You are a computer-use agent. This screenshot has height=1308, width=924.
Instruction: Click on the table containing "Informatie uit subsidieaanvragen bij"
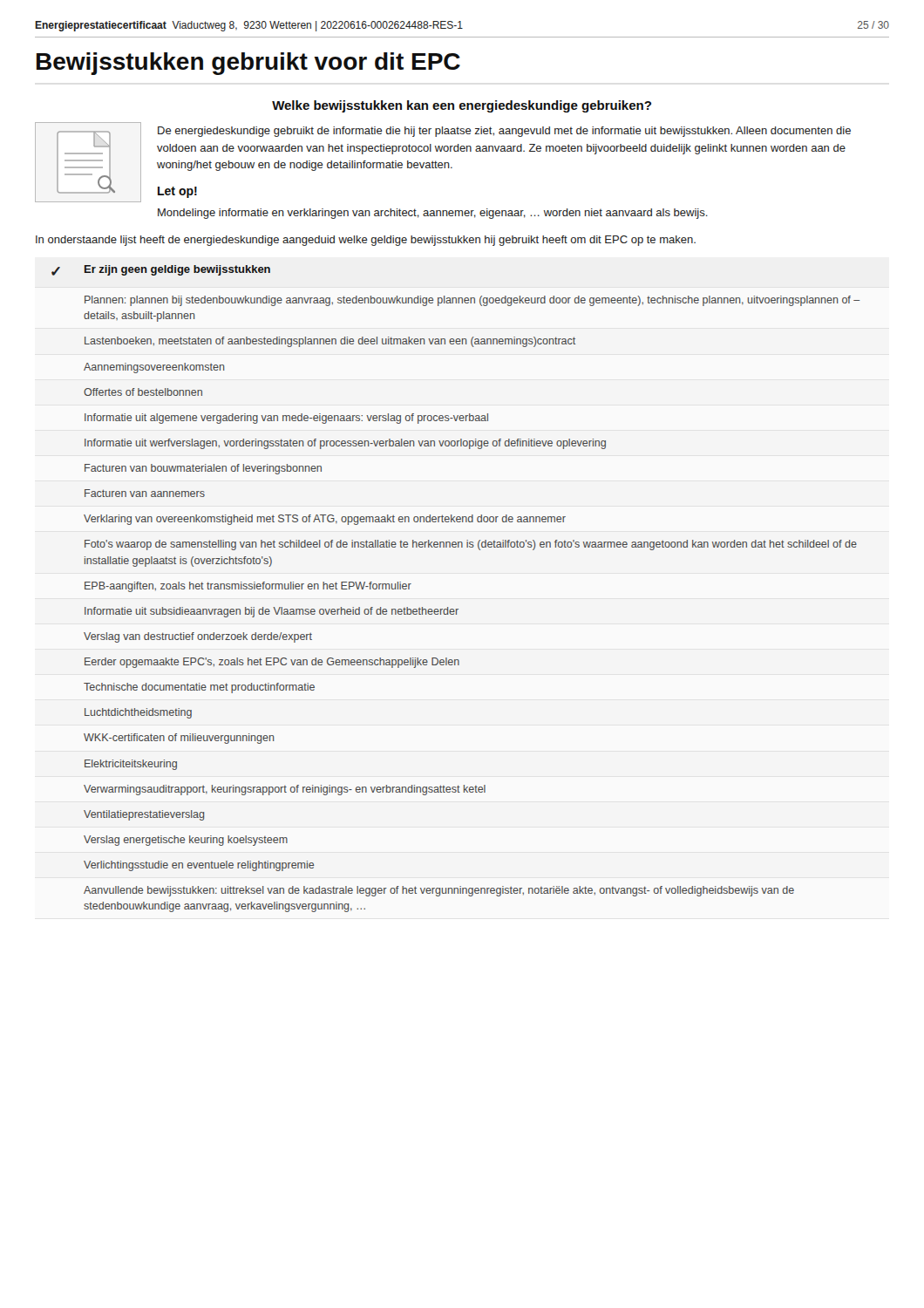click(462, 588)
